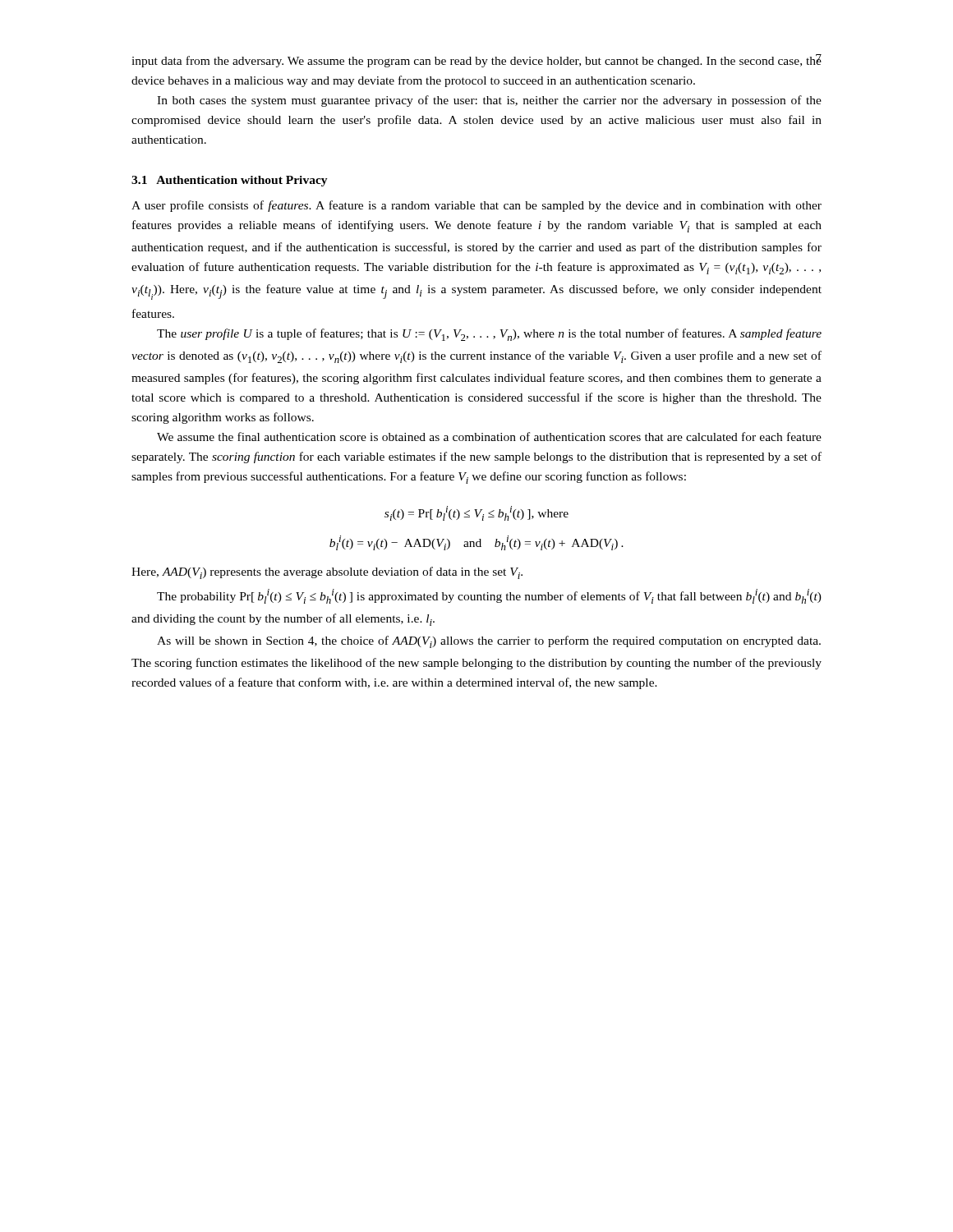Locate the text block that reads "As will be"

coord(476,662)
